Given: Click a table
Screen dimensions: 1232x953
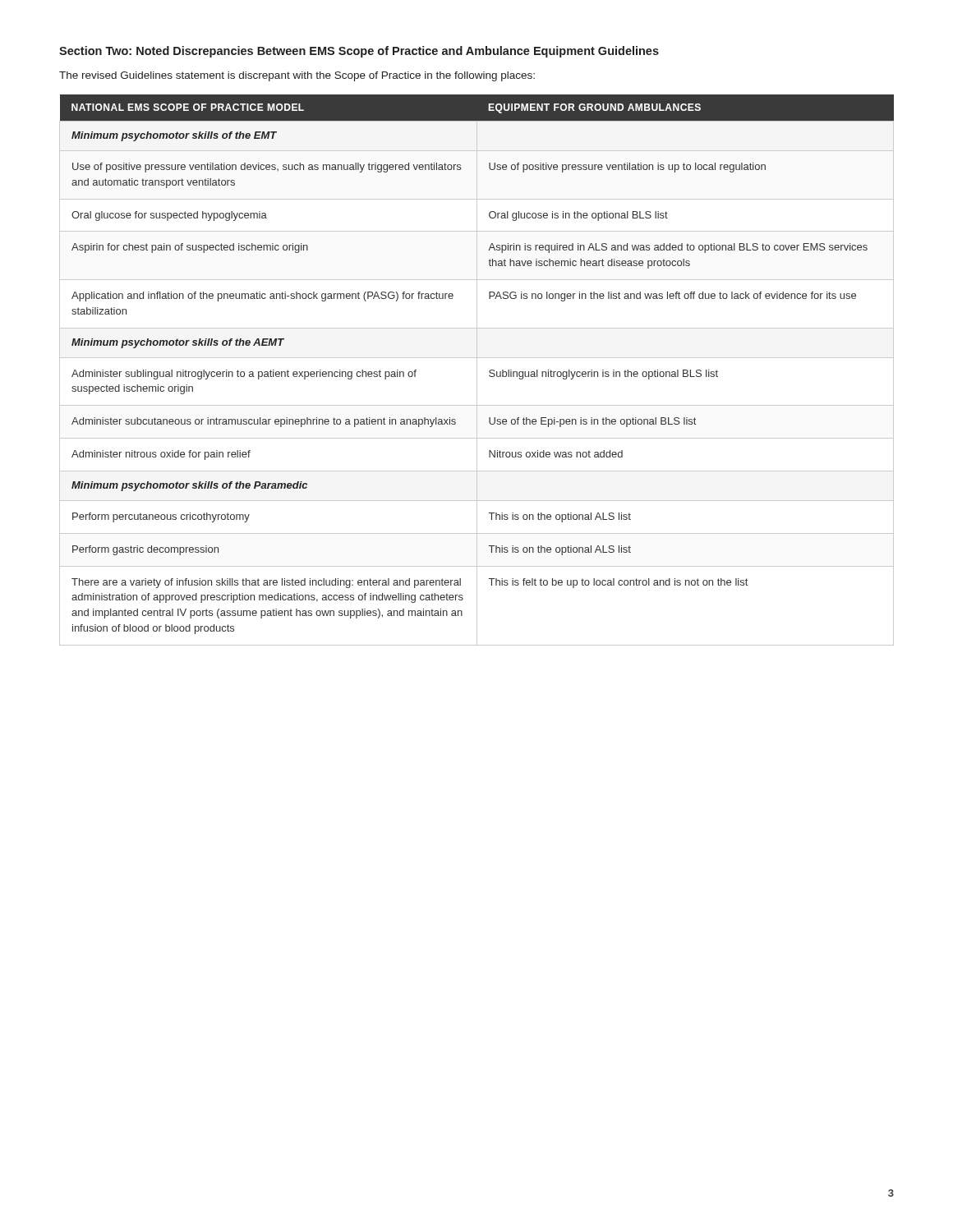Looking at the screenshot, I should (x=476, y=370).
